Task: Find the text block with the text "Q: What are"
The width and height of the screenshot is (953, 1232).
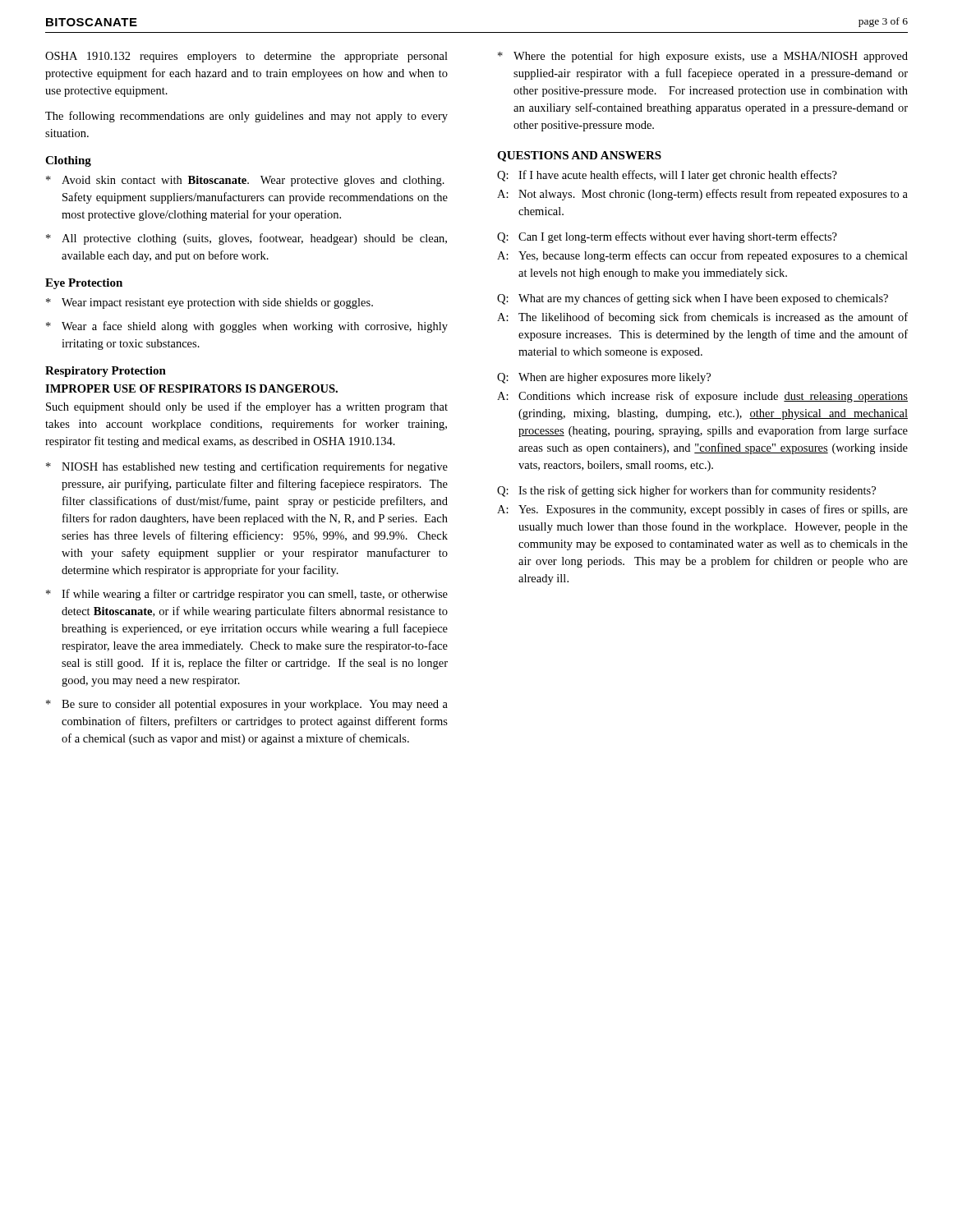Action: click(x=702, y=325)
